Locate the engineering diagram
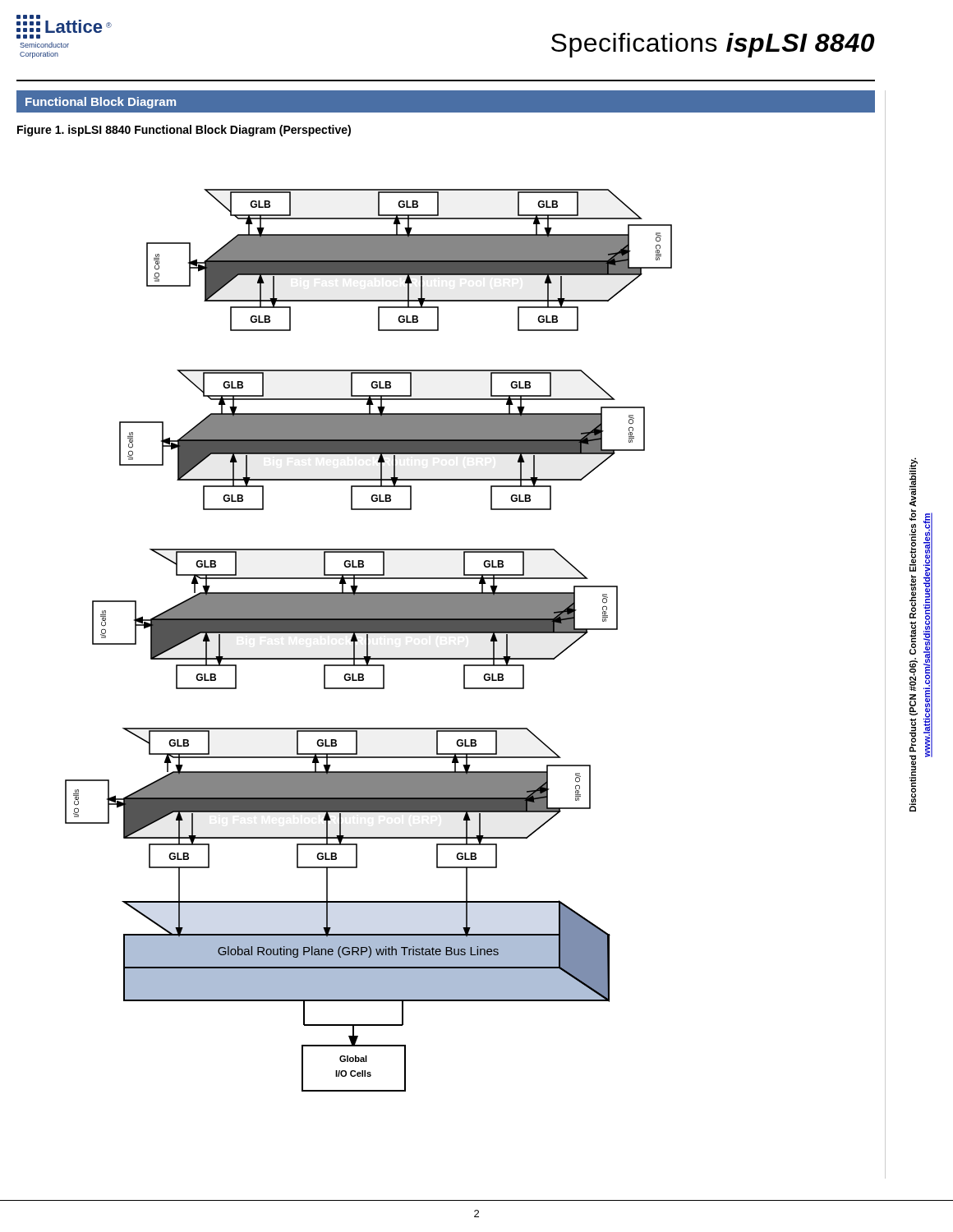The height and width of the screenshot is (1232, 953). tap(446, 662)
